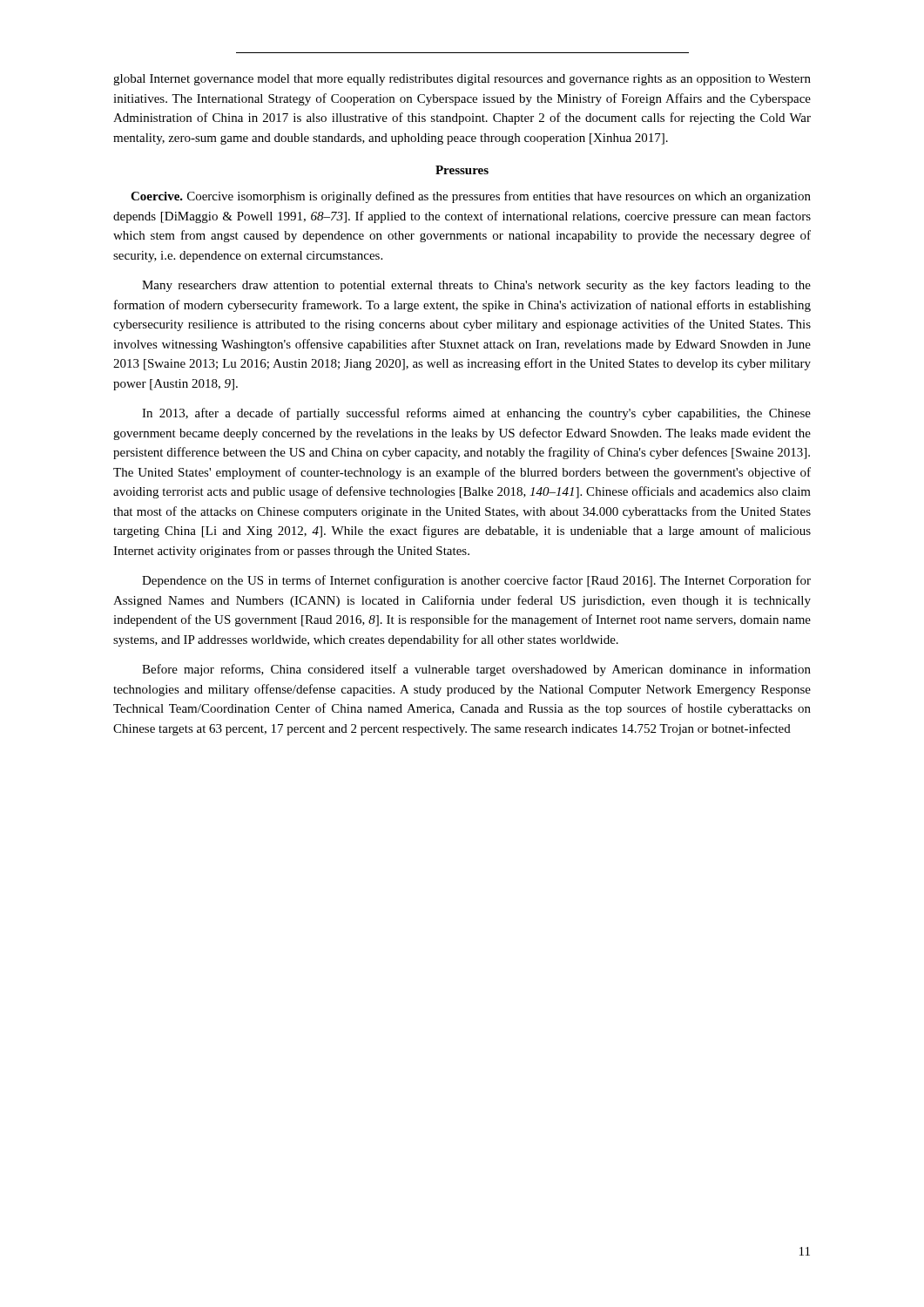Find the block on this page that starts "In 2013, after a decade"
924x1307 pixels.
pyautogui.click(x=462, y=482)
